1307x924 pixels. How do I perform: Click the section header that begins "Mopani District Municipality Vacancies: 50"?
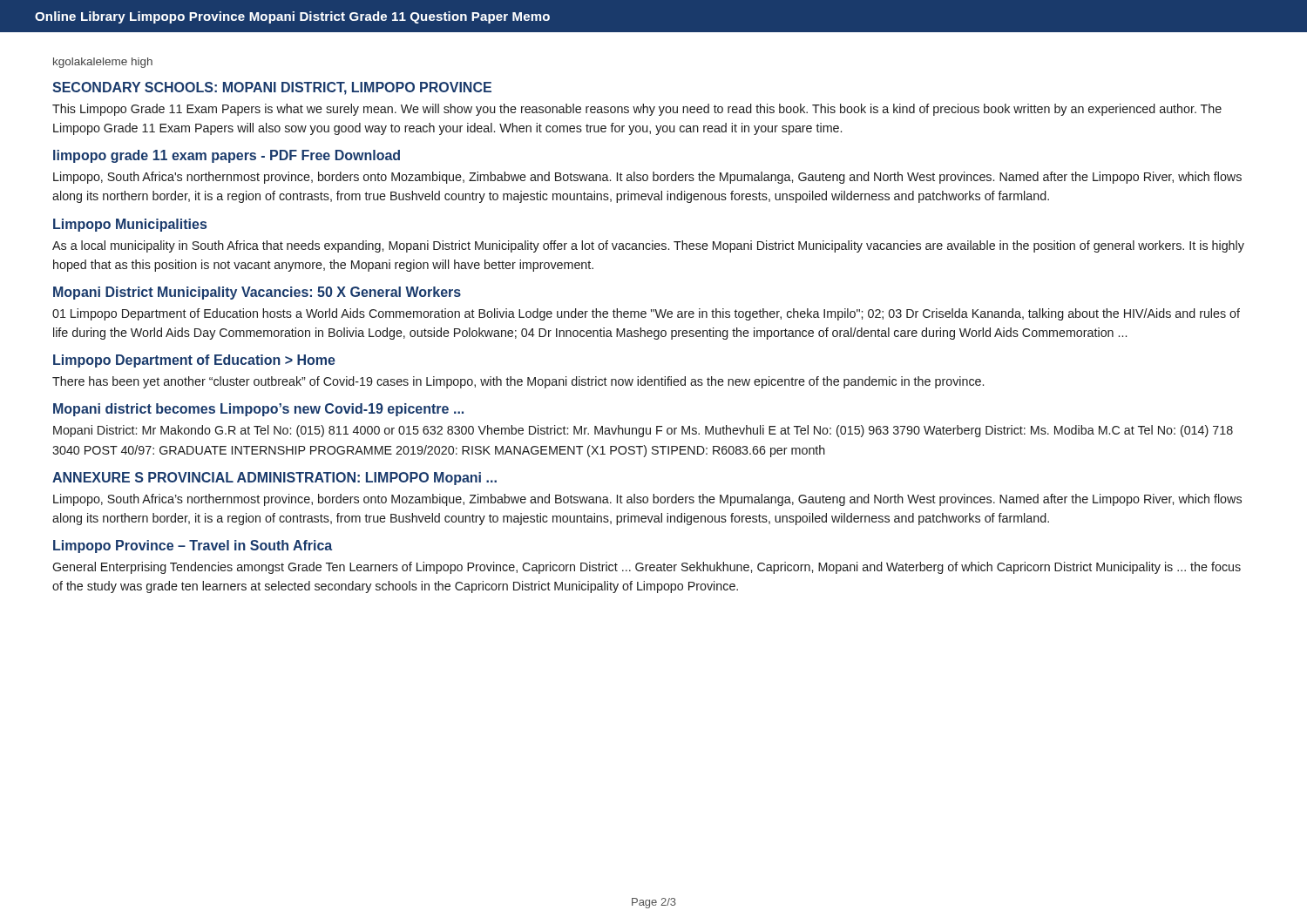coord(257,292)
